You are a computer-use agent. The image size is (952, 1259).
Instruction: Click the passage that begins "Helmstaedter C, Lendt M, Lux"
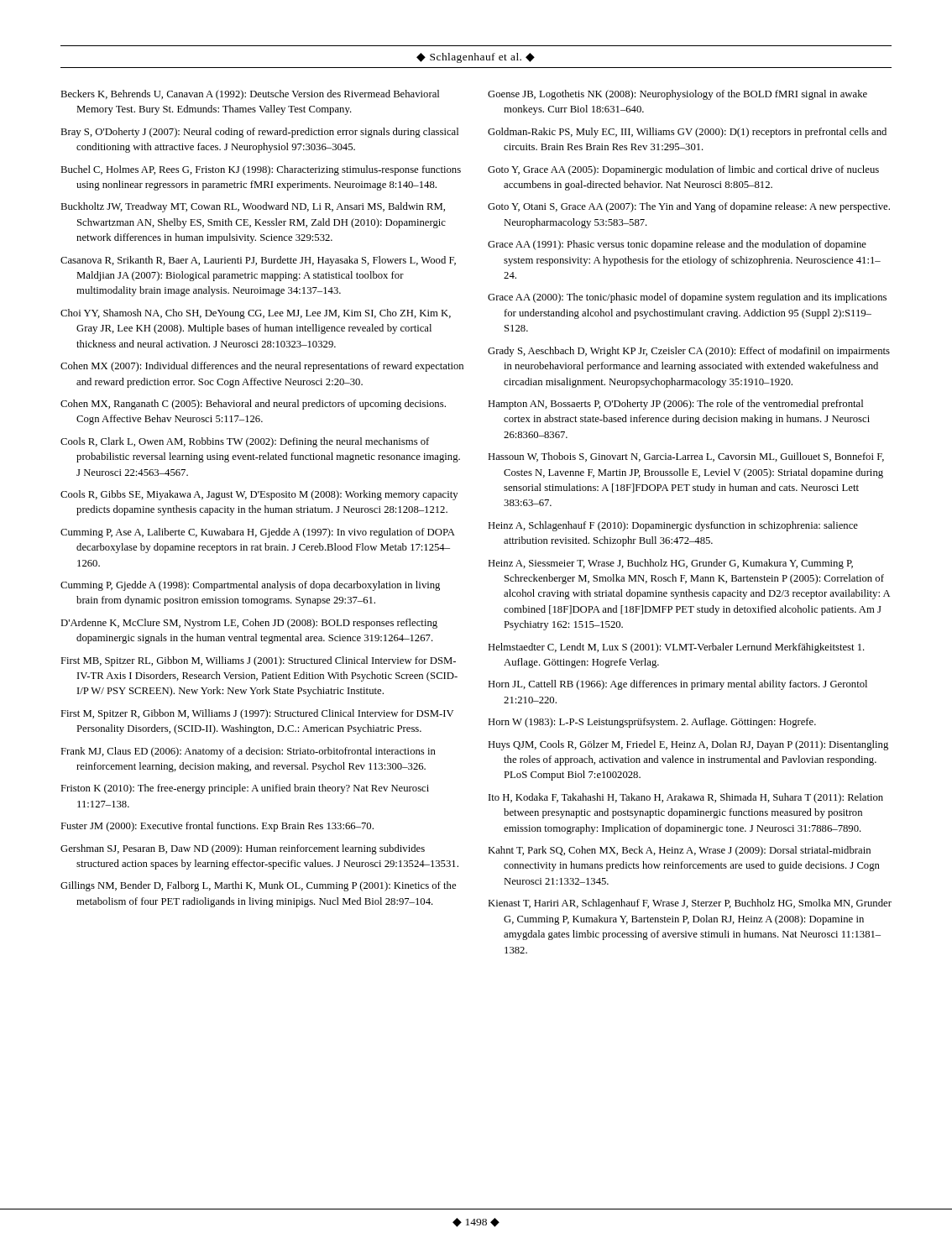click(x=676, y=655)
